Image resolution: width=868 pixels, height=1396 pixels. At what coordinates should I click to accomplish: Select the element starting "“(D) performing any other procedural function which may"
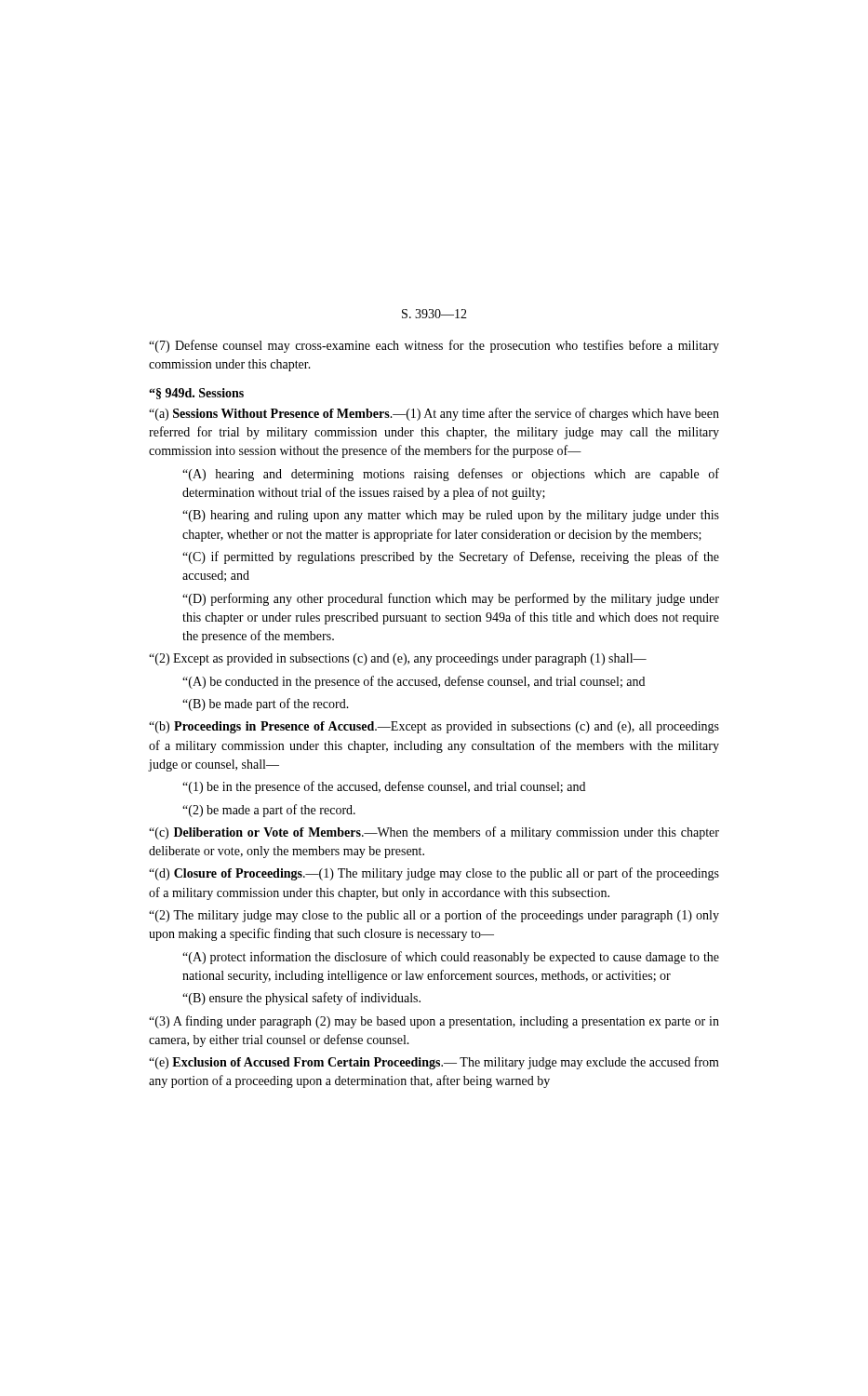point(451,617)
